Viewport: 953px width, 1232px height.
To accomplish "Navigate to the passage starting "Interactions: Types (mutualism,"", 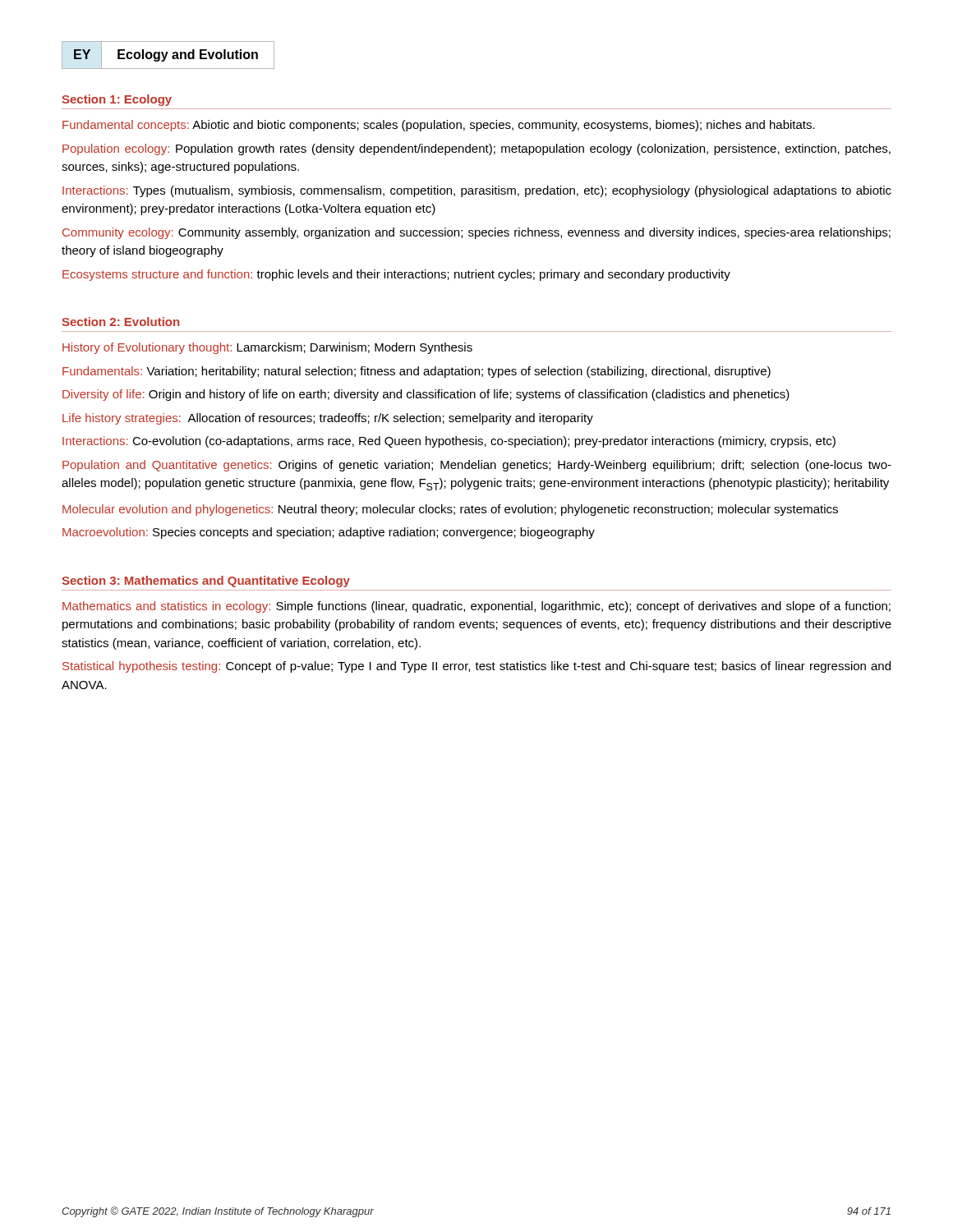I will tap(476, 199).
